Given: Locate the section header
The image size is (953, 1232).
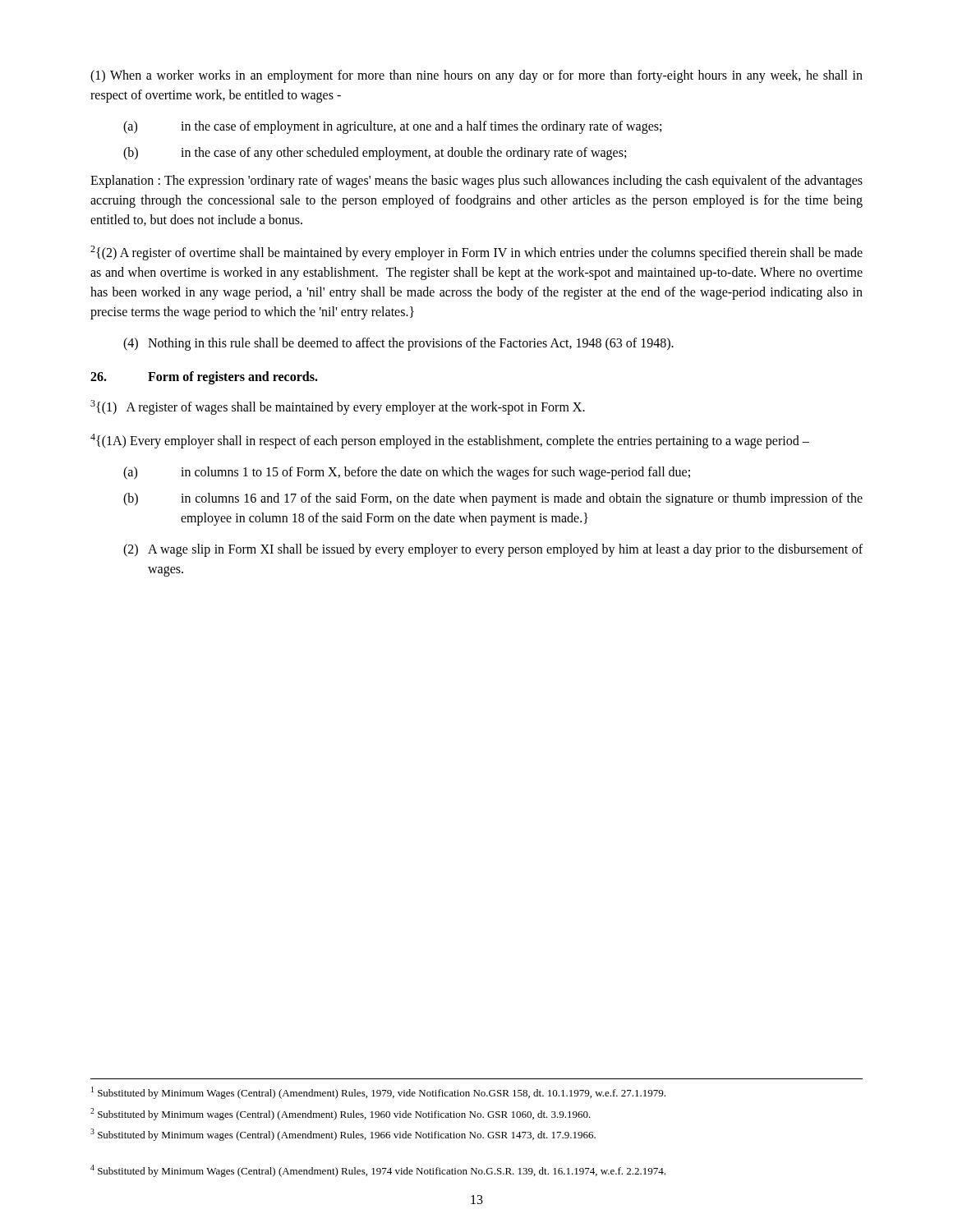Looking at the screenshot, I should pos(476,377).
